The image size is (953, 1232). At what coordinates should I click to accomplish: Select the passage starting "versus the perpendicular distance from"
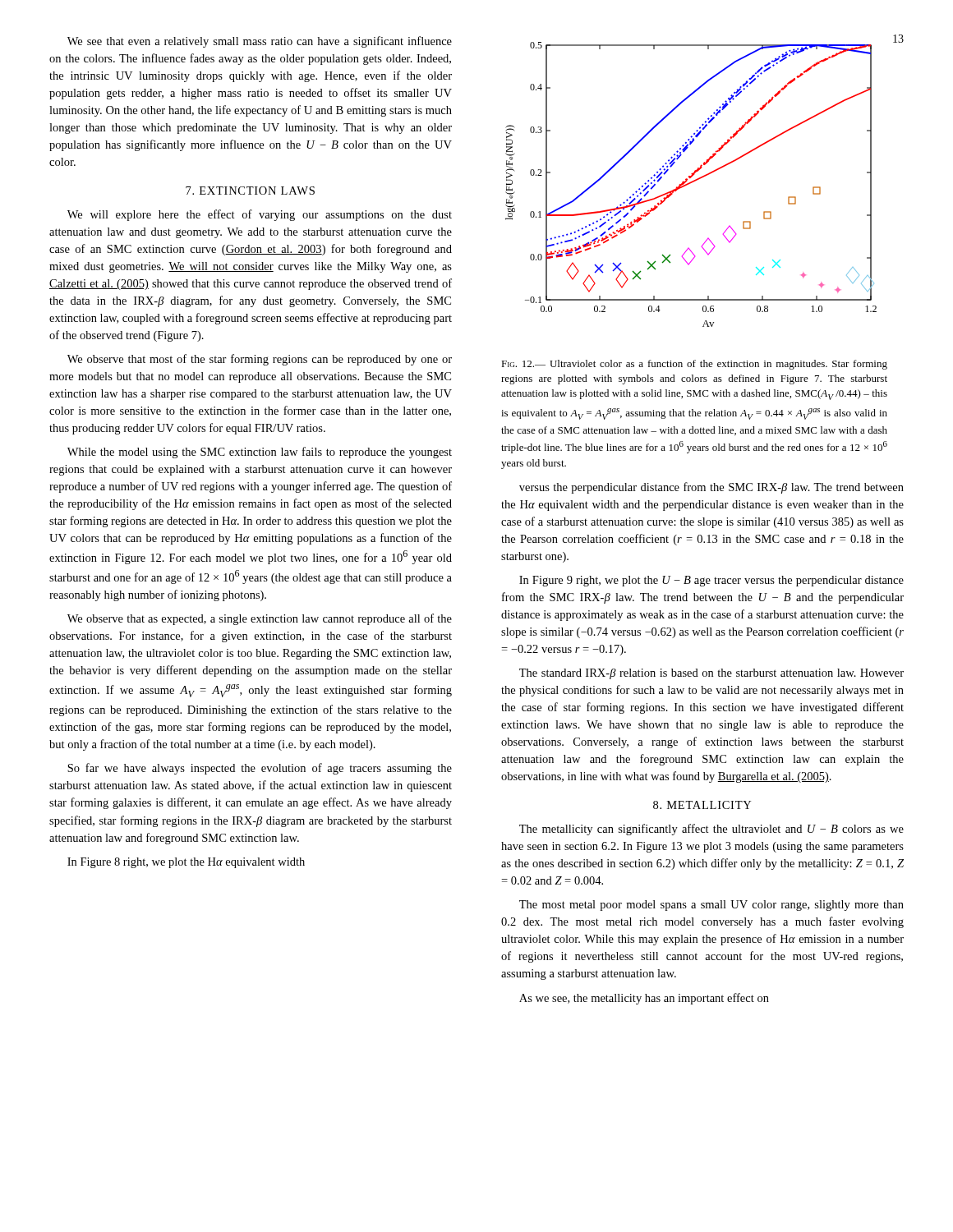coord(702,632)
